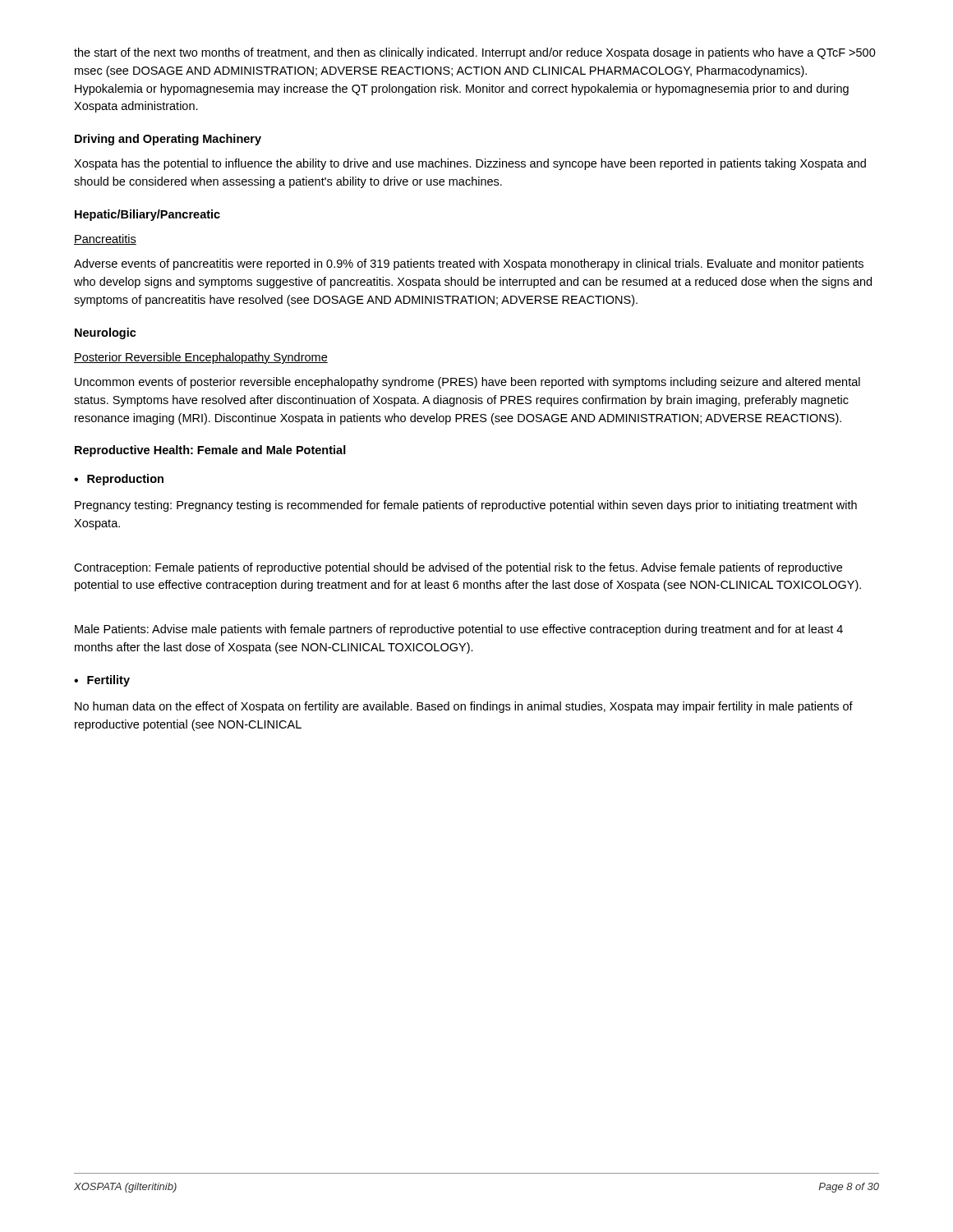Viewport: 953px width, 1232px height.
Task: Find the list item with the text "• Reproduction"
Action: coord(119,480)
